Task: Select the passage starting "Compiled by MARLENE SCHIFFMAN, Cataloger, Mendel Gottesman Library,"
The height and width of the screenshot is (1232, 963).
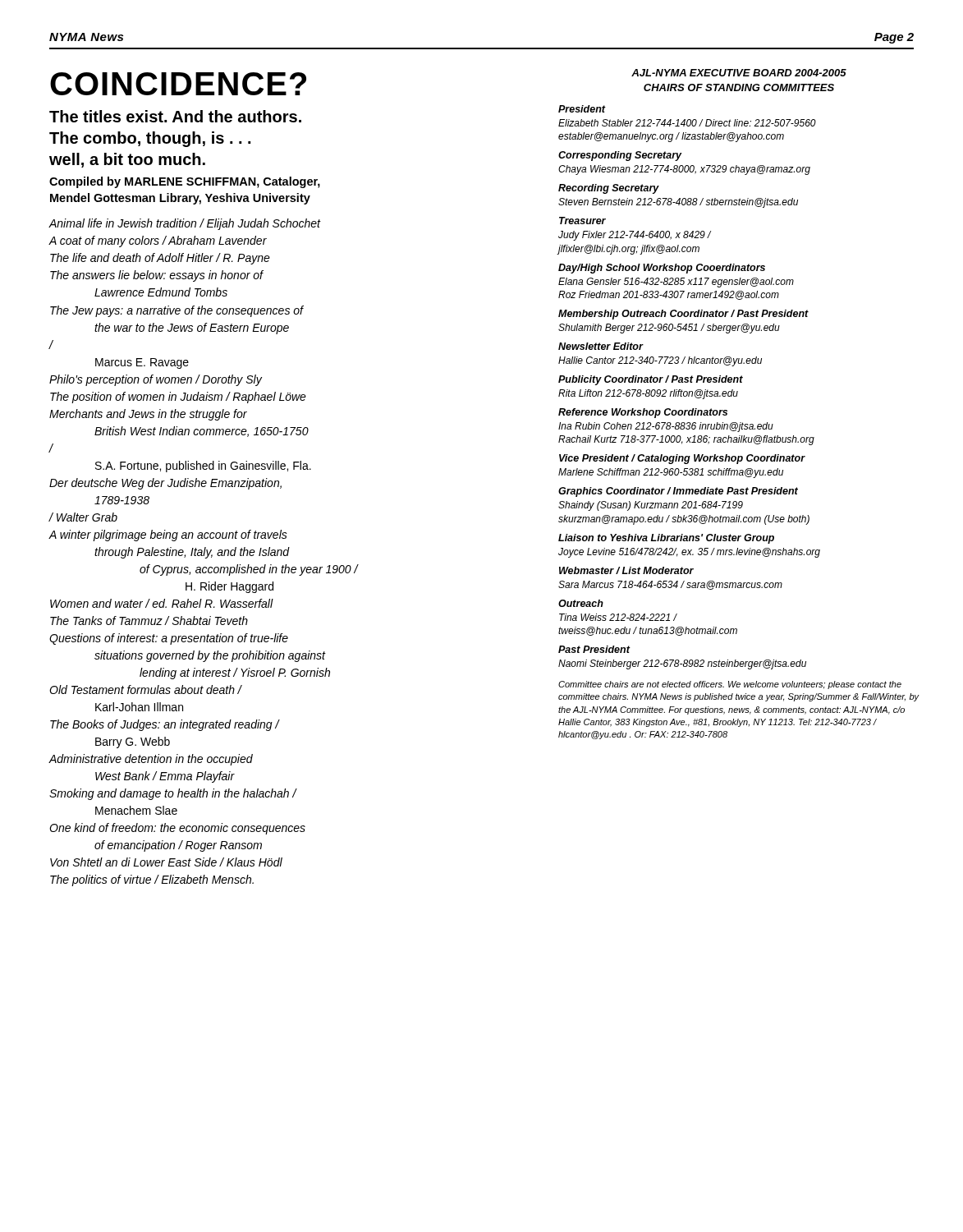Action: (x=185, y=190)
